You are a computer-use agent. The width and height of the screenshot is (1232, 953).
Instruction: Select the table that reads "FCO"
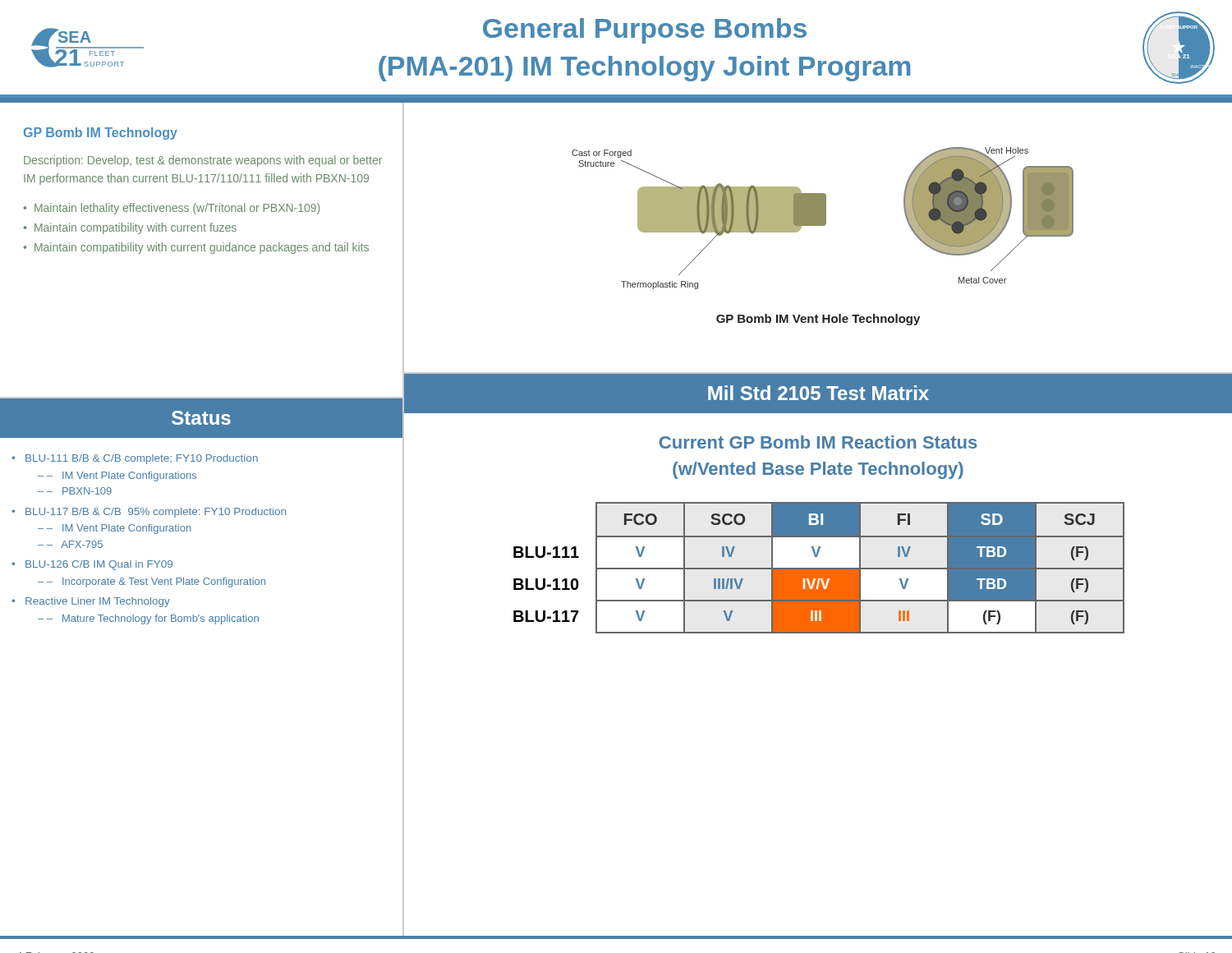(818, 568)
